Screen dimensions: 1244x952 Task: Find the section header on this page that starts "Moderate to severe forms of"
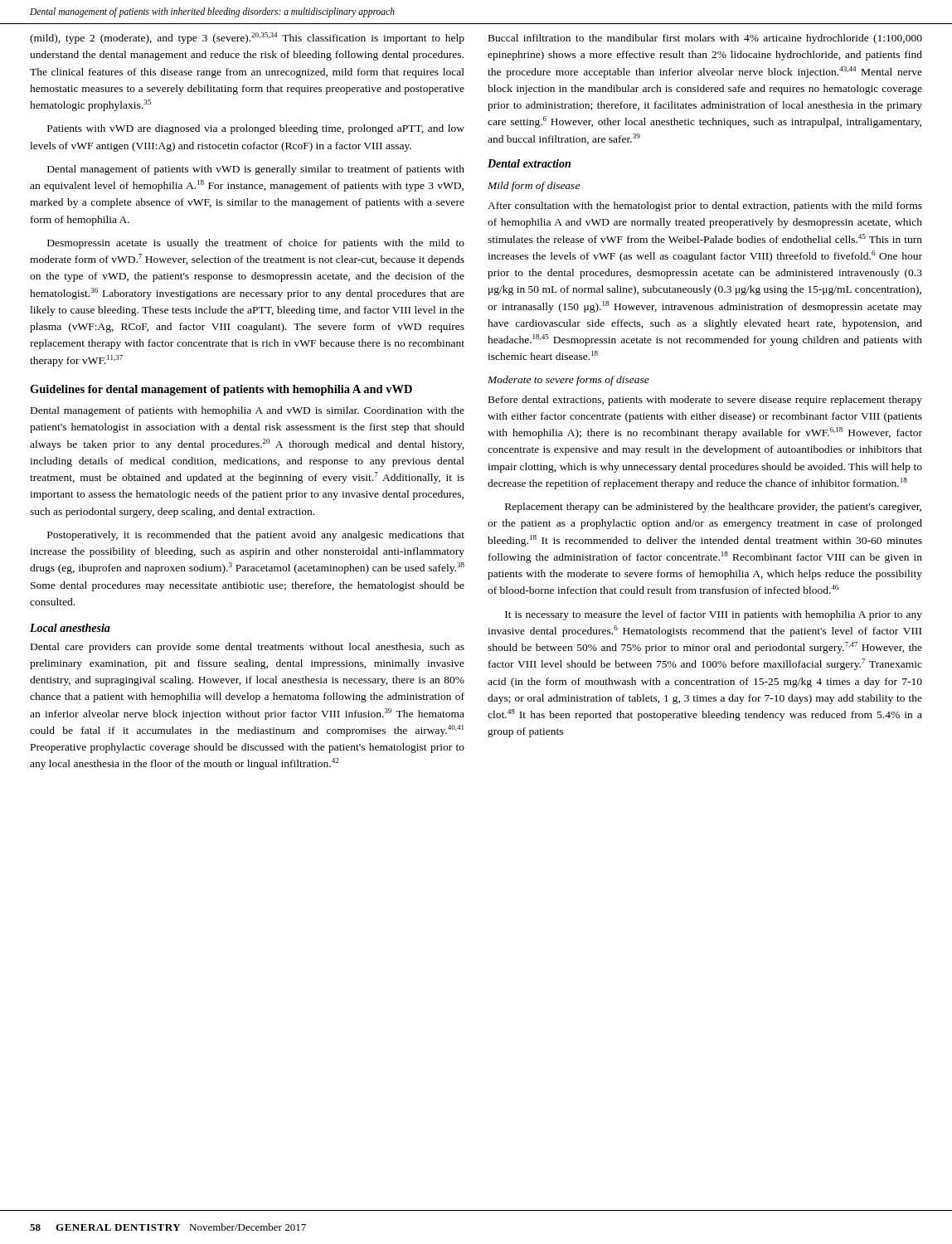(568, 379)
